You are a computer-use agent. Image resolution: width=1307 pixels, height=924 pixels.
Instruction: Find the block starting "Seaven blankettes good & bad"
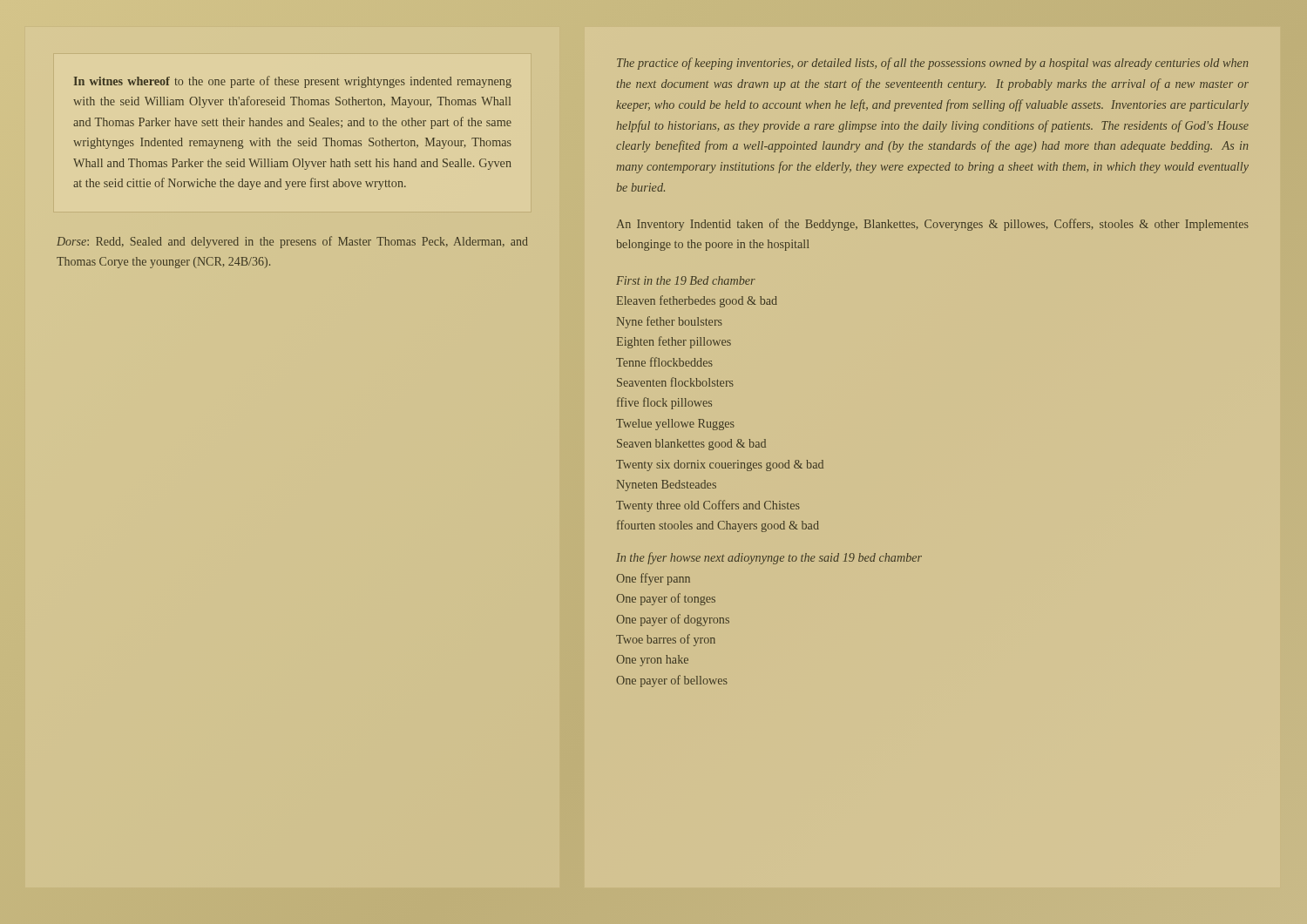[x=691, y=443]
